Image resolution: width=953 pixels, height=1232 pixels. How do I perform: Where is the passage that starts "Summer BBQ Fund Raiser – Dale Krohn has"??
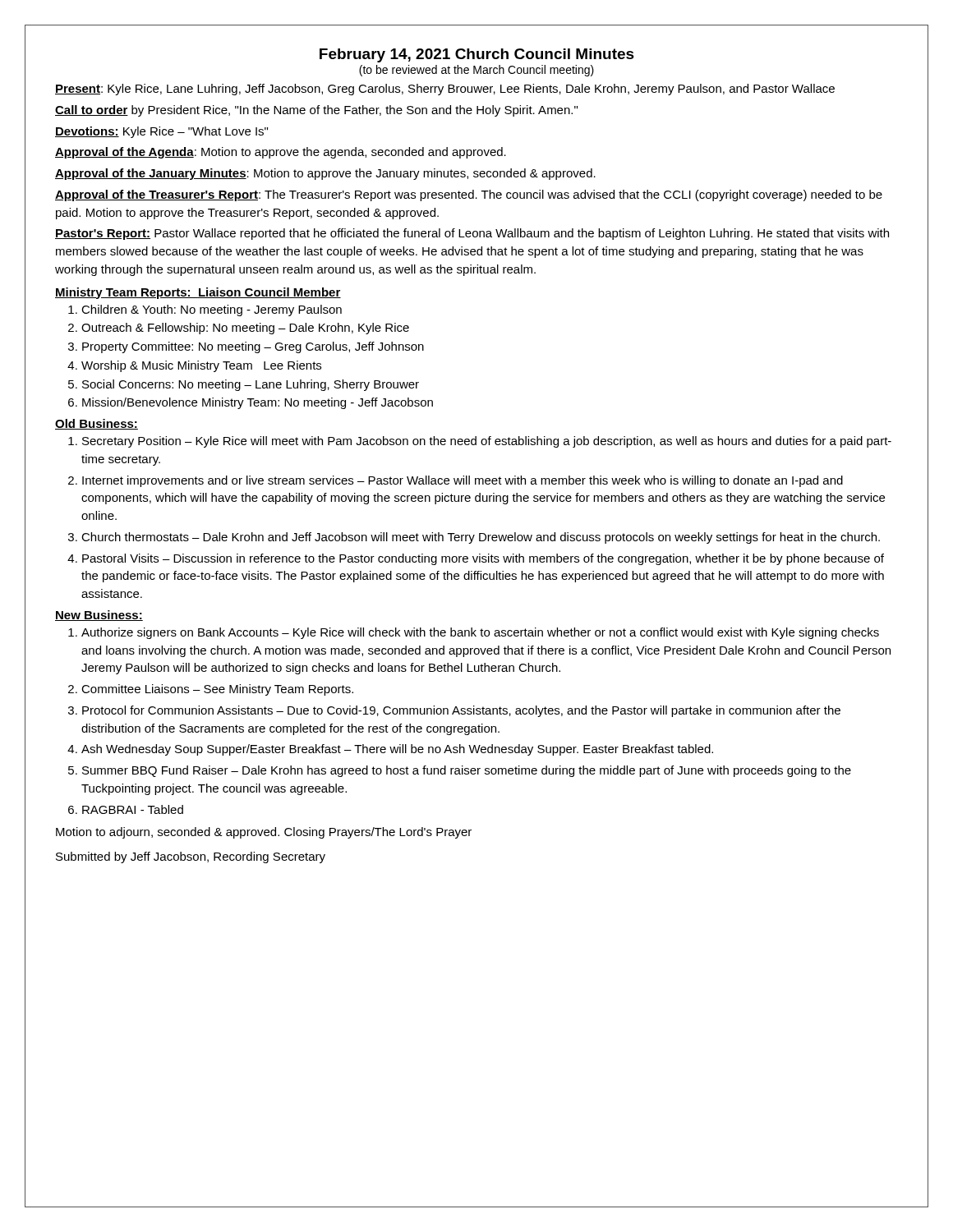pos(466,779)
